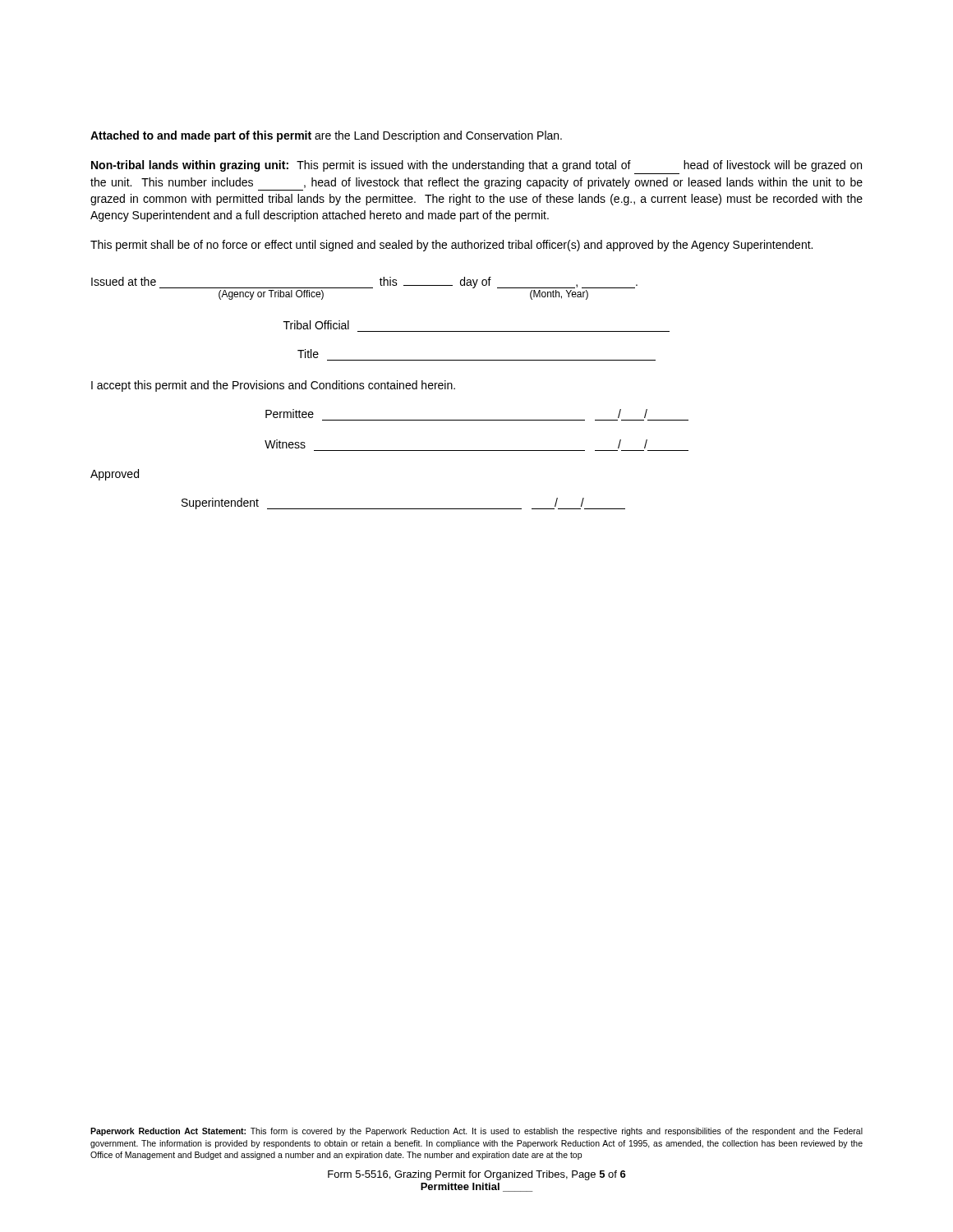Screen dimensions: 1232x953
Task: Locate the text block that reads "Non-tribal lands within grazing unit: This permit"
Action: point(476,190)
